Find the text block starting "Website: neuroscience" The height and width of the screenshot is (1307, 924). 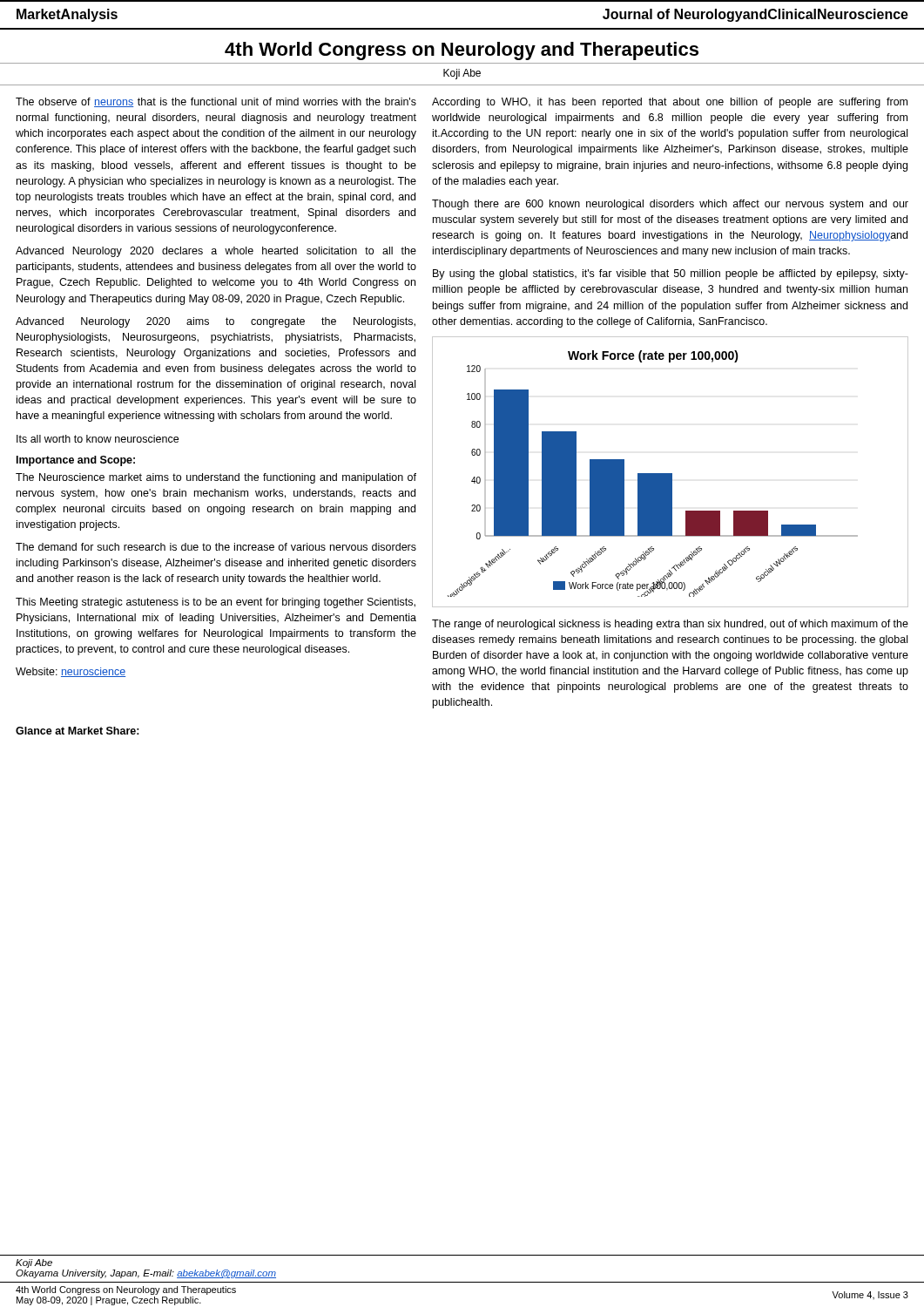click(71, 672)
